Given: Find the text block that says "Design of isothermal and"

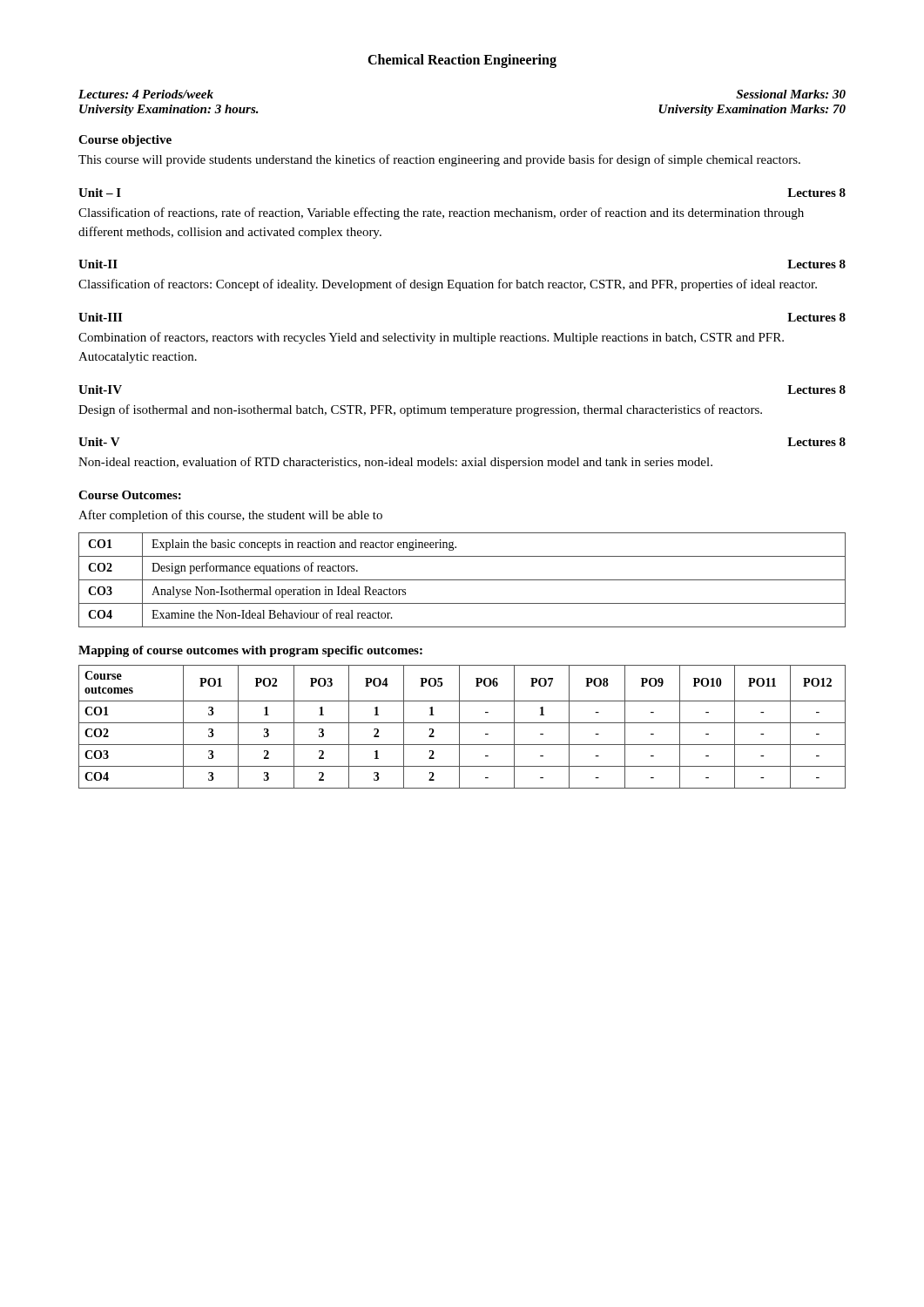Looking at the screenshot, I should (421, 409).
